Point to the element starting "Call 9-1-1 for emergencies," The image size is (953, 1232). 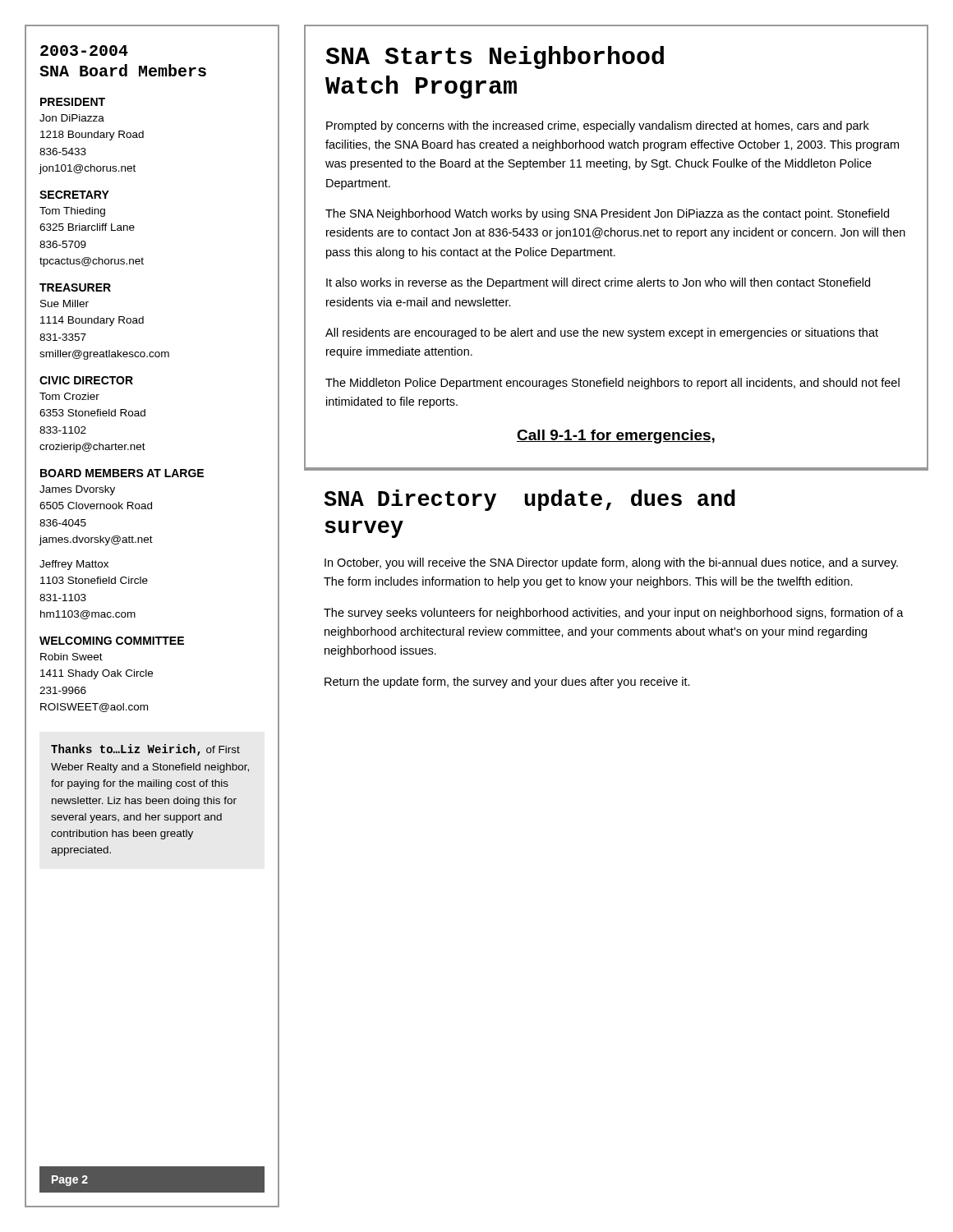tap(616, 436)
